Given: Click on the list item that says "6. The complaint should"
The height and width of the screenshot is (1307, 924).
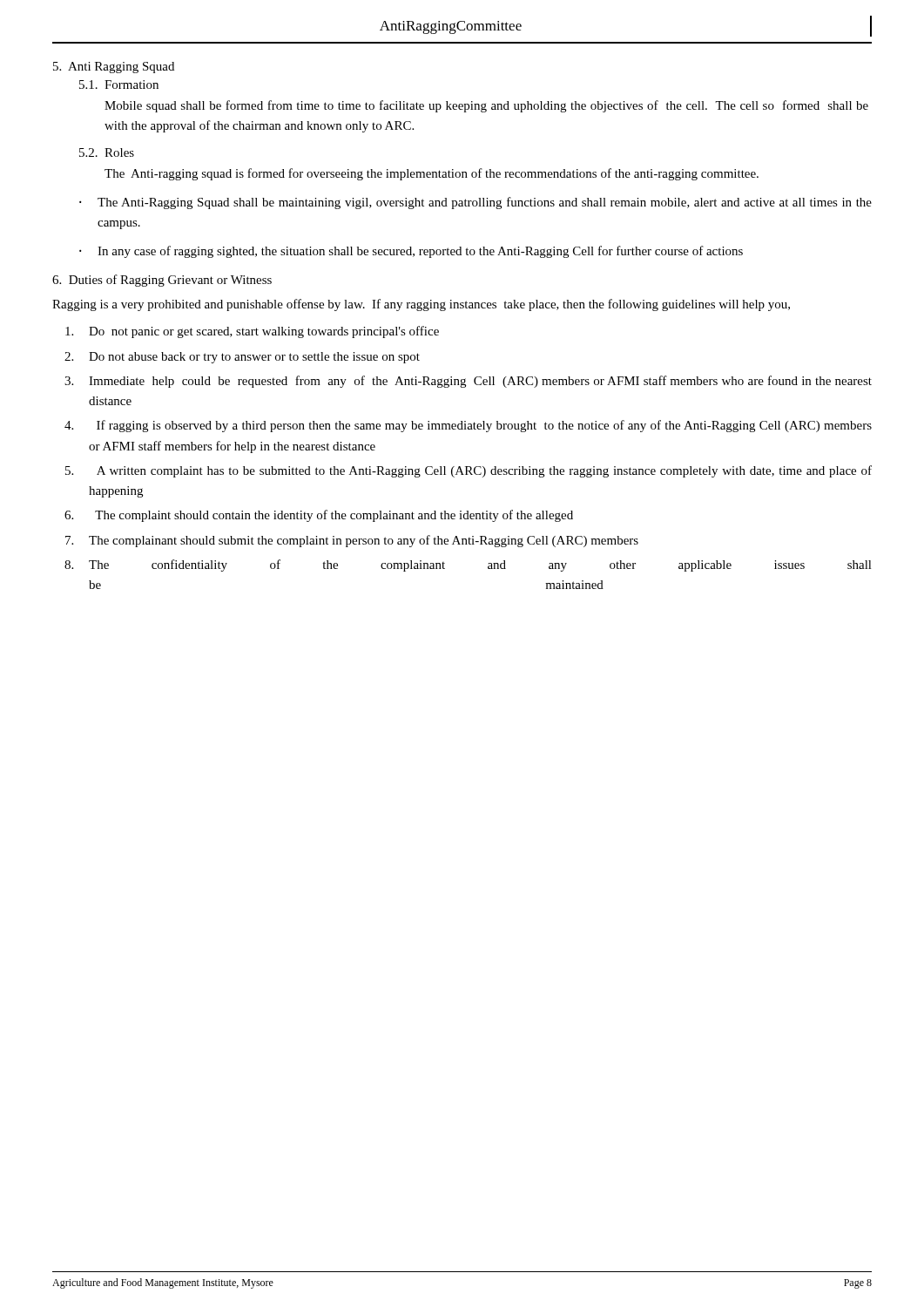Looking at the screenshot, I should (468, 516).
